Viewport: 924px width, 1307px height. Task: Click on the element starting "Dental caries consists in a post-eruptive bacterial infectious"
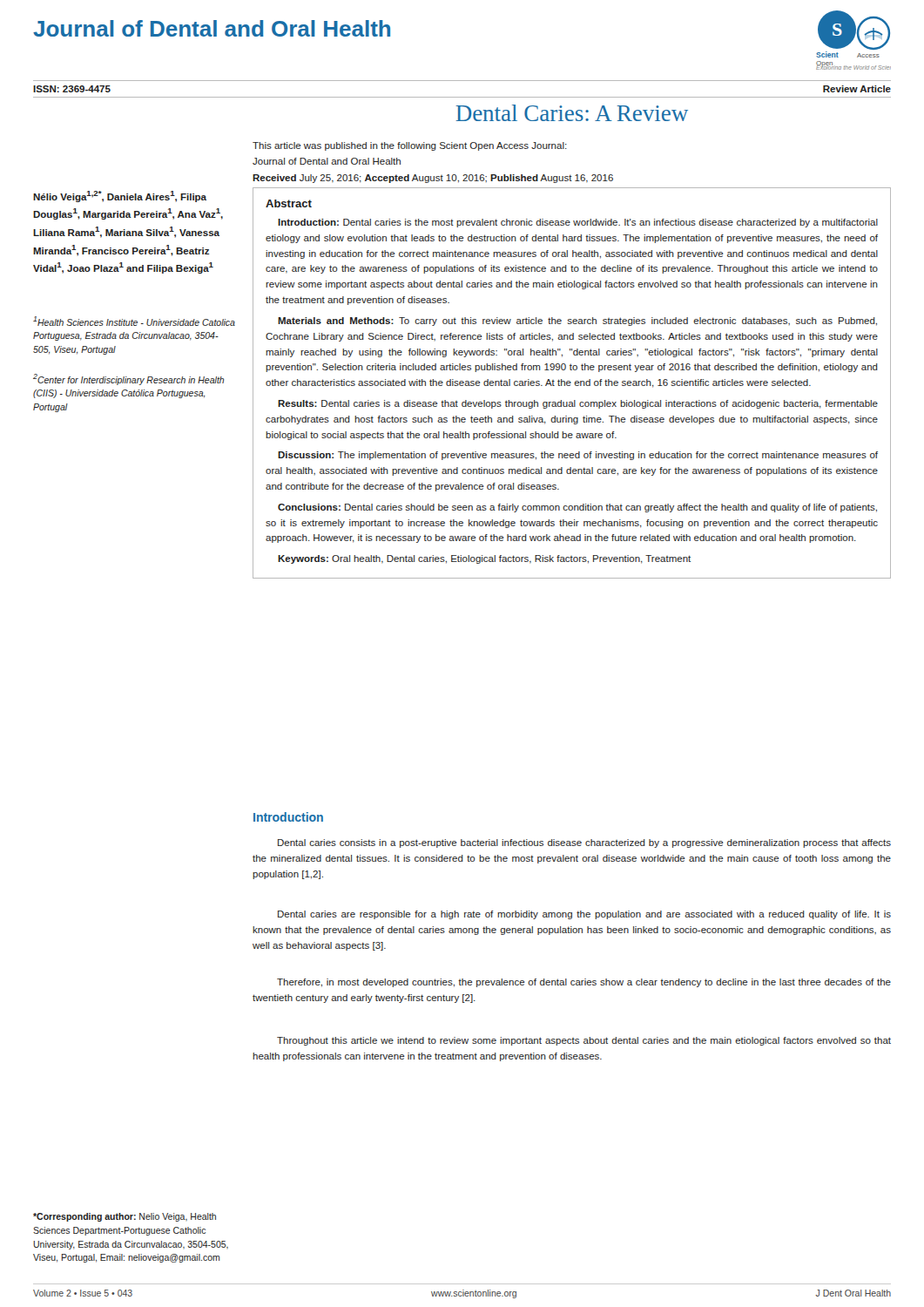click(572, 858)
